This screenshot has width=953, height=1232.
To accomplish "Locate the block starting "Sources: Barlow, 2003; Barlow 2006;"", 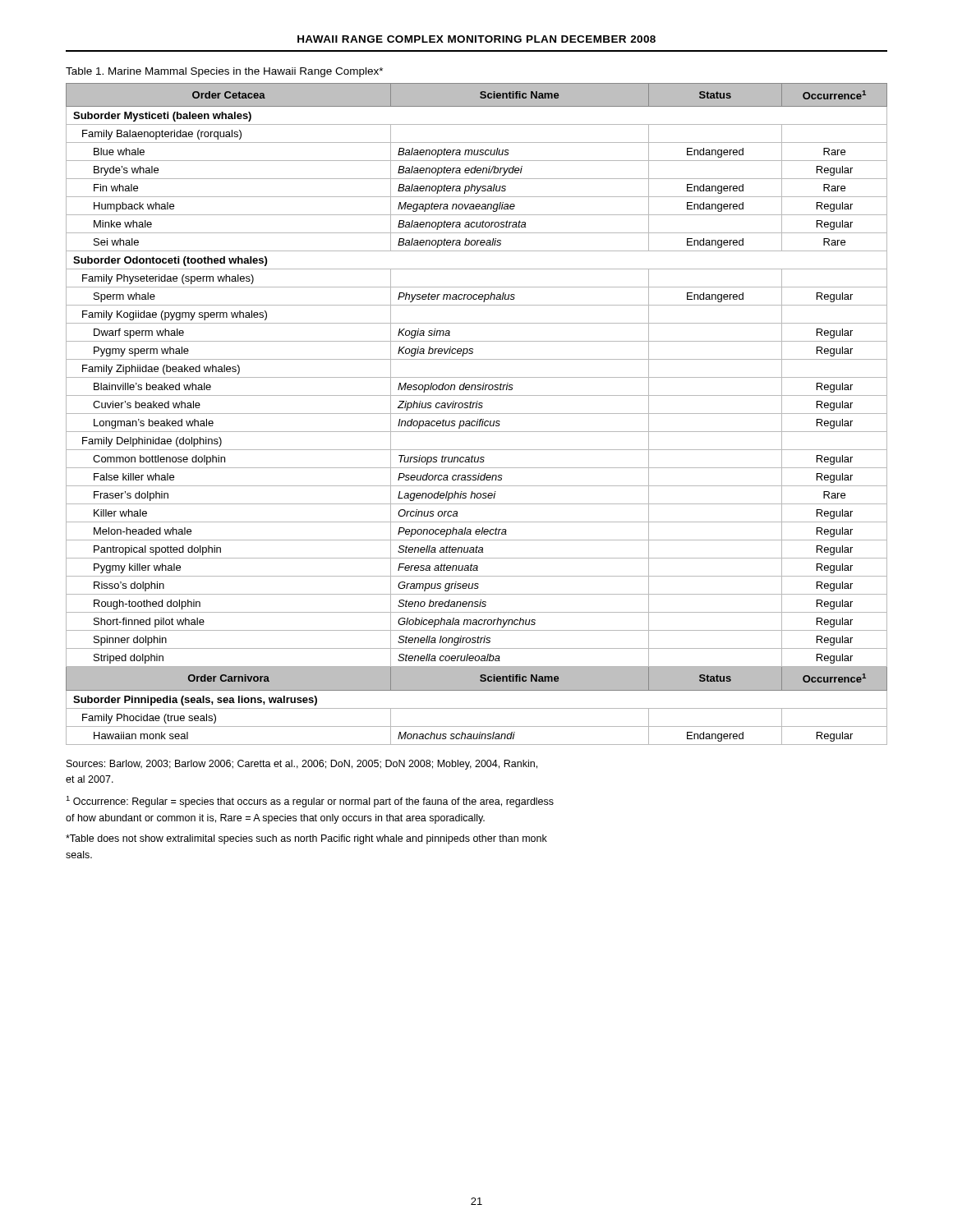I will 302,772.
